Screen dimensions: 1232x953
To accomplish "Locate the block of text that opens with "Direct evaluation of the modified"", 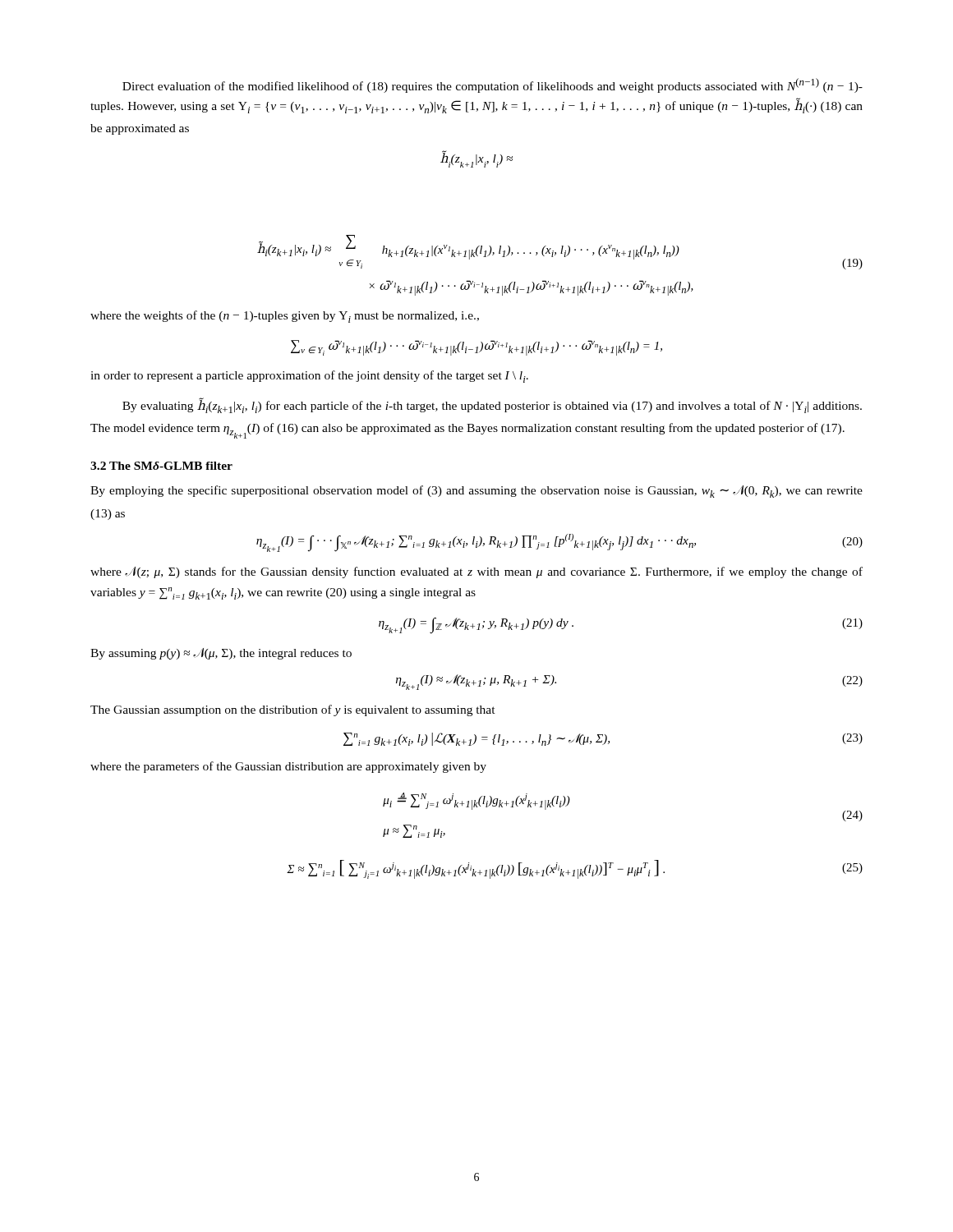I will click(476, 105).
